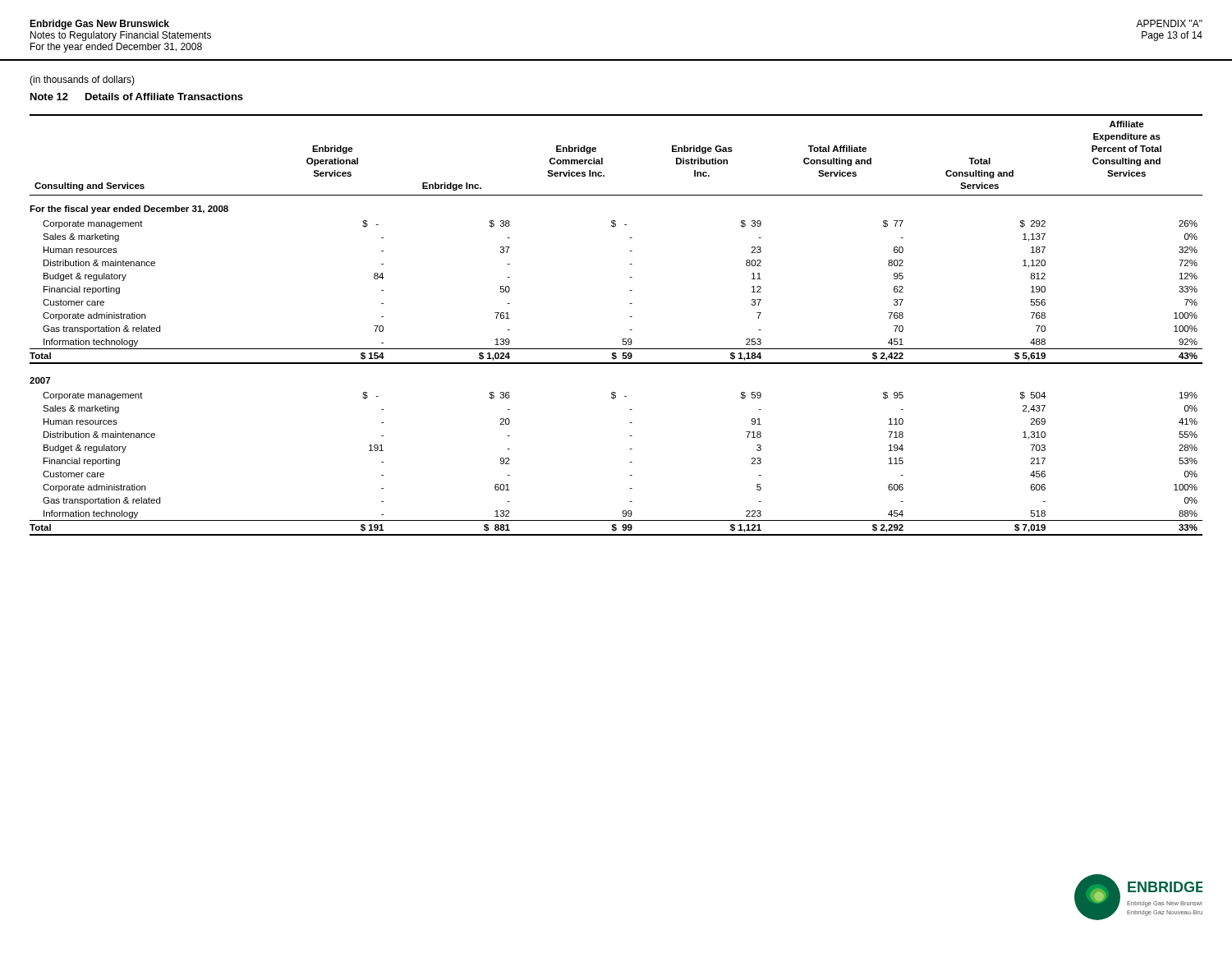Locate the section header that opens with "Note 12Details of Affiliate"
The height and width of the screenshot is (953, 1232).
(136, 97)
